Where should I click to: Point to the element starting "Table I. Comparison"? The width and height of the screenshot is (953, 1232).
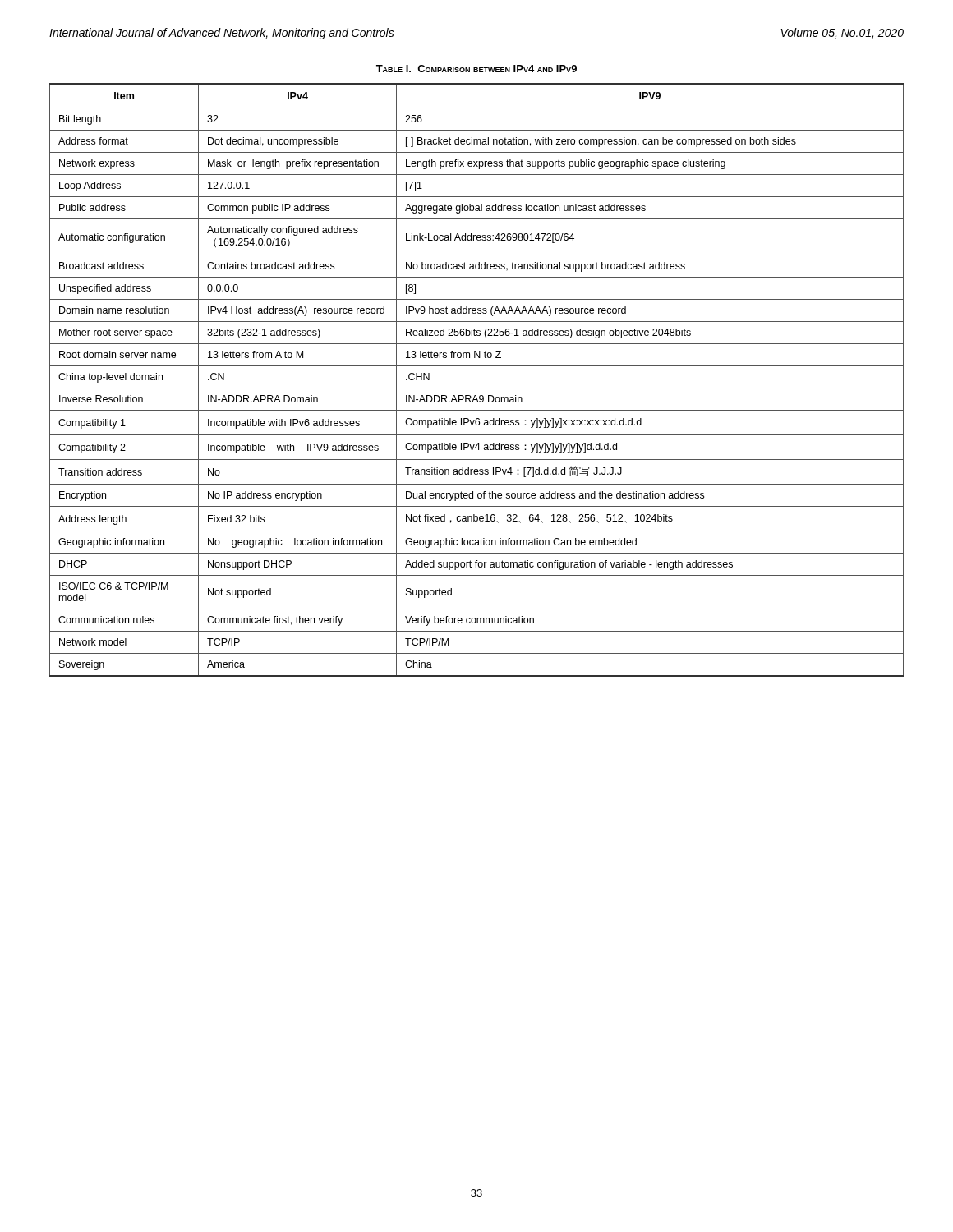pyautogui.click(x=476, y=69)
